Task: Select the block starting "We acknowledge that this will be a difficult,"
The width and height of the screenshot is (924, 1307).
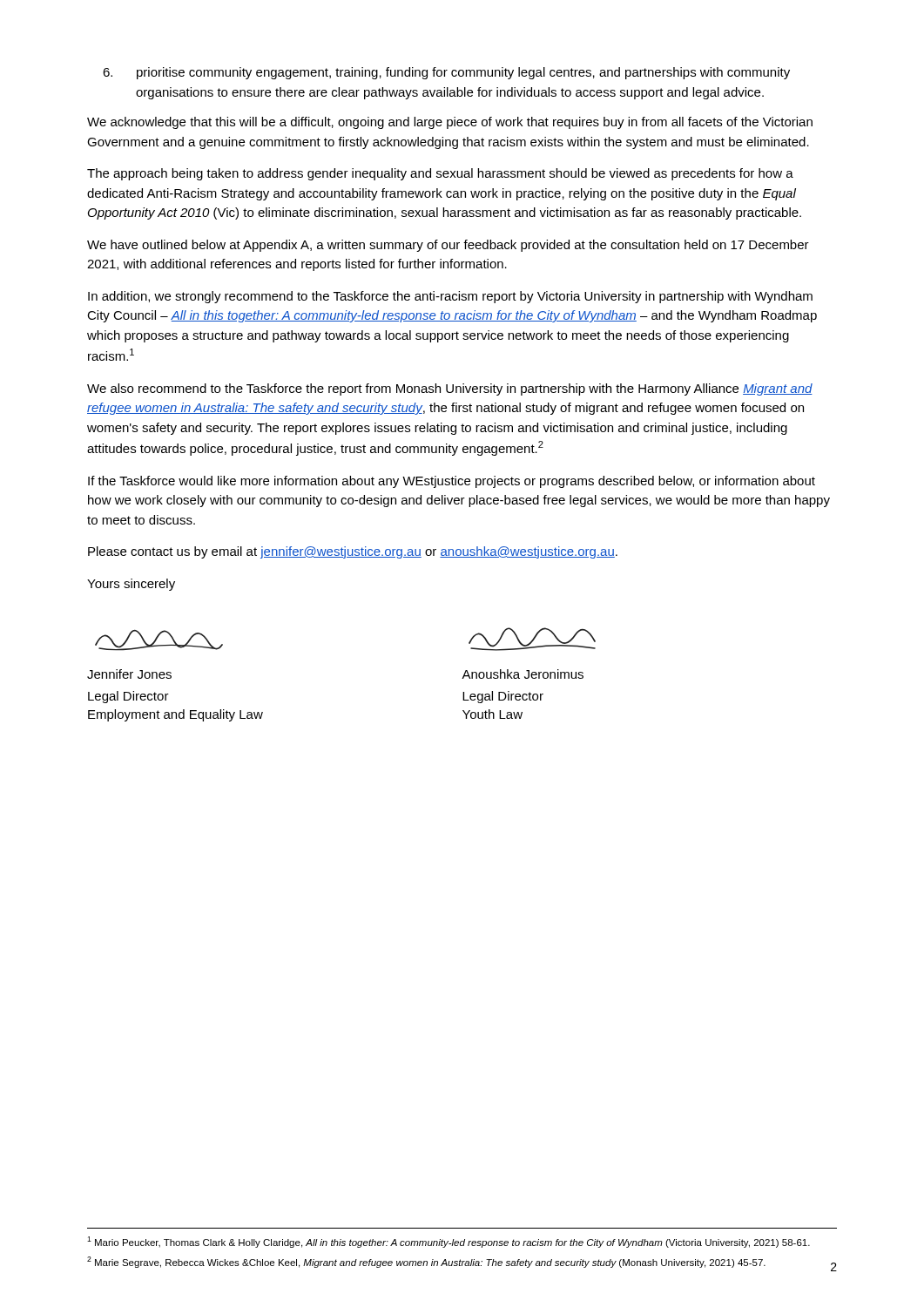Action: [x=462, y=132]
